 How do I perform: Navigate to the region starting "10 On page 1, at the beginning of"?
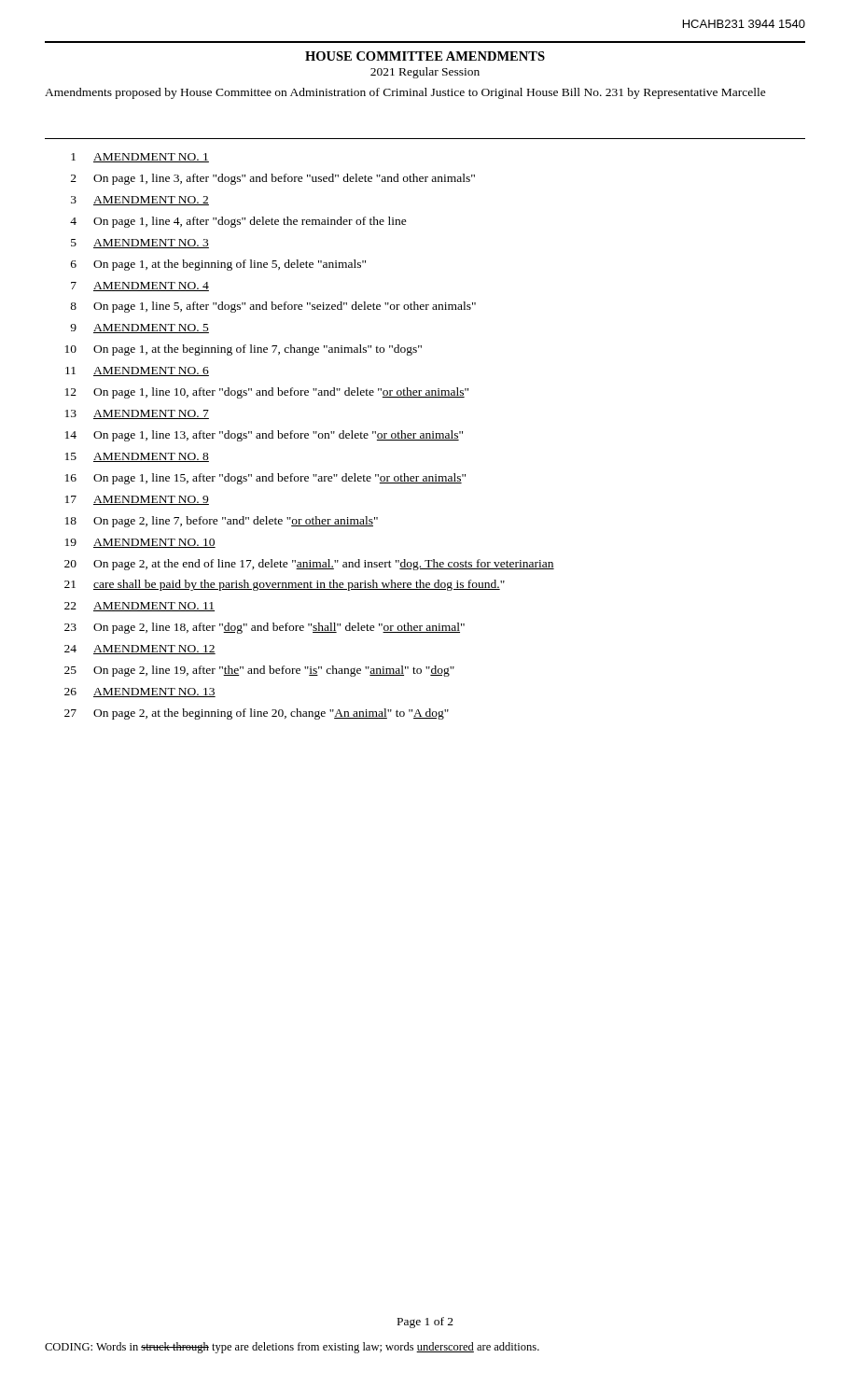point(425,350)
